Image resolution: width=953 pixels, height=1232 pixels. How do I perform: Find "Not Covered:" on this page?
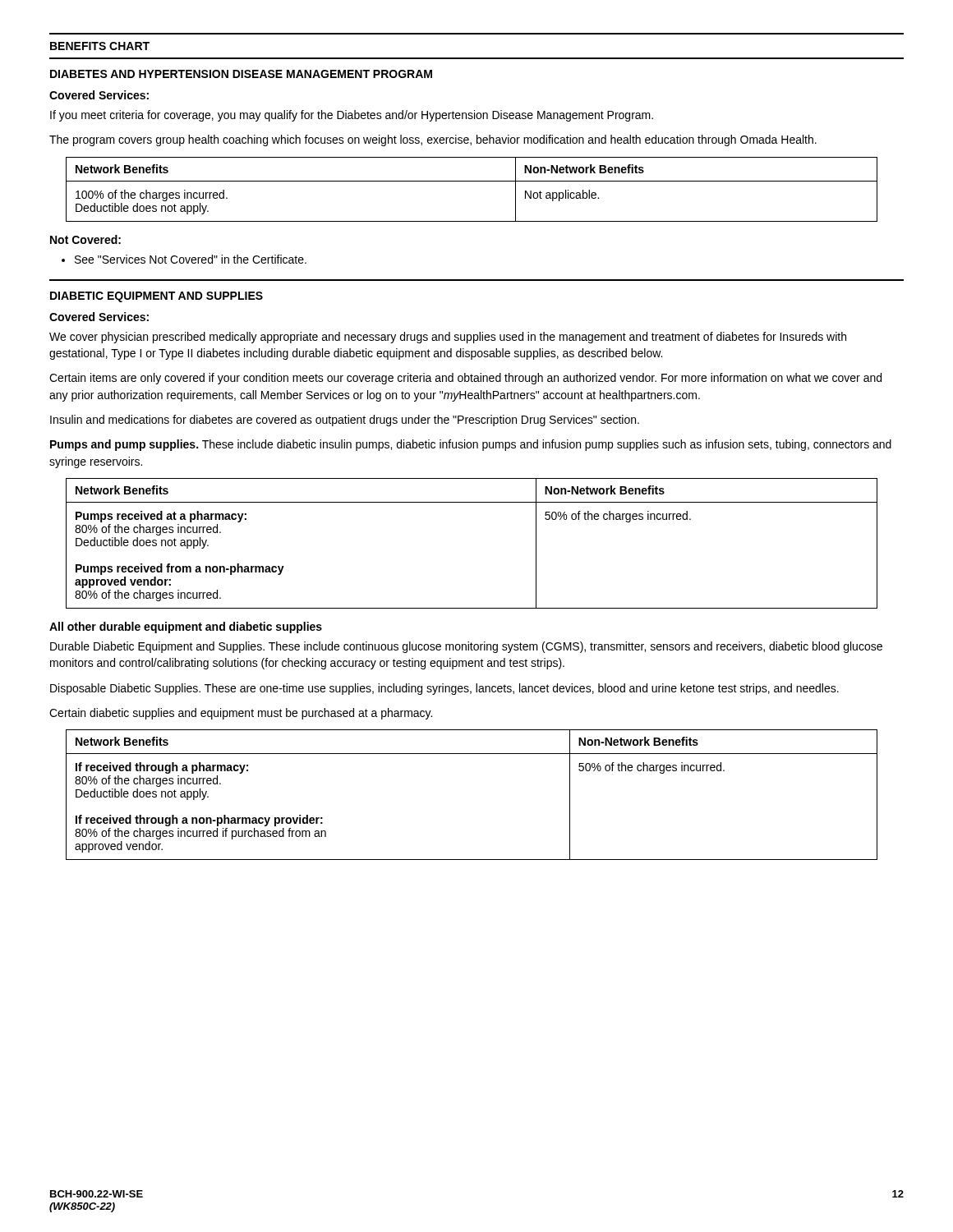coord(85,239)
